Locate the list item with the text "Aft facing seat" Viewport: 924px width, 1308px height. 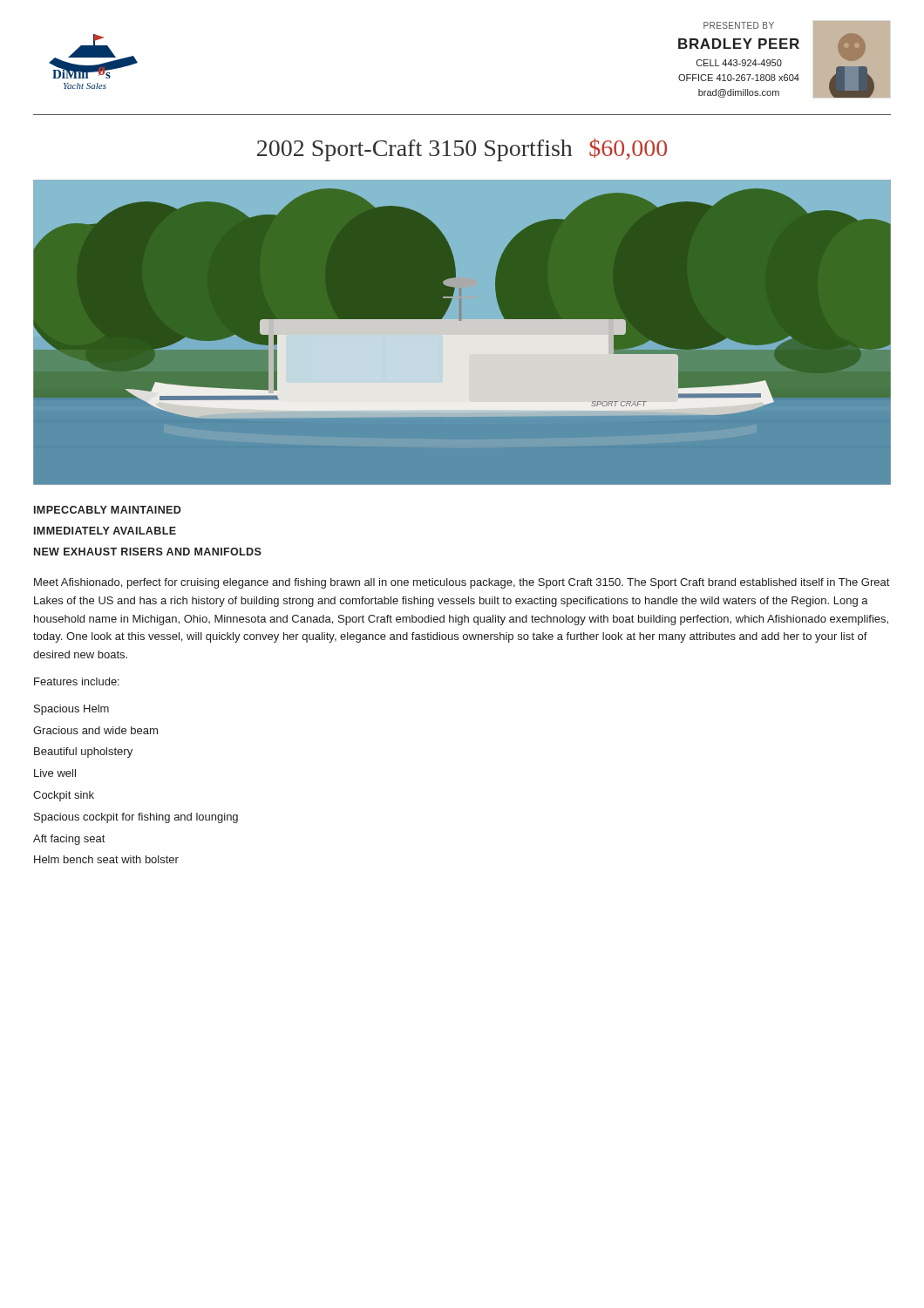[69, 838]
